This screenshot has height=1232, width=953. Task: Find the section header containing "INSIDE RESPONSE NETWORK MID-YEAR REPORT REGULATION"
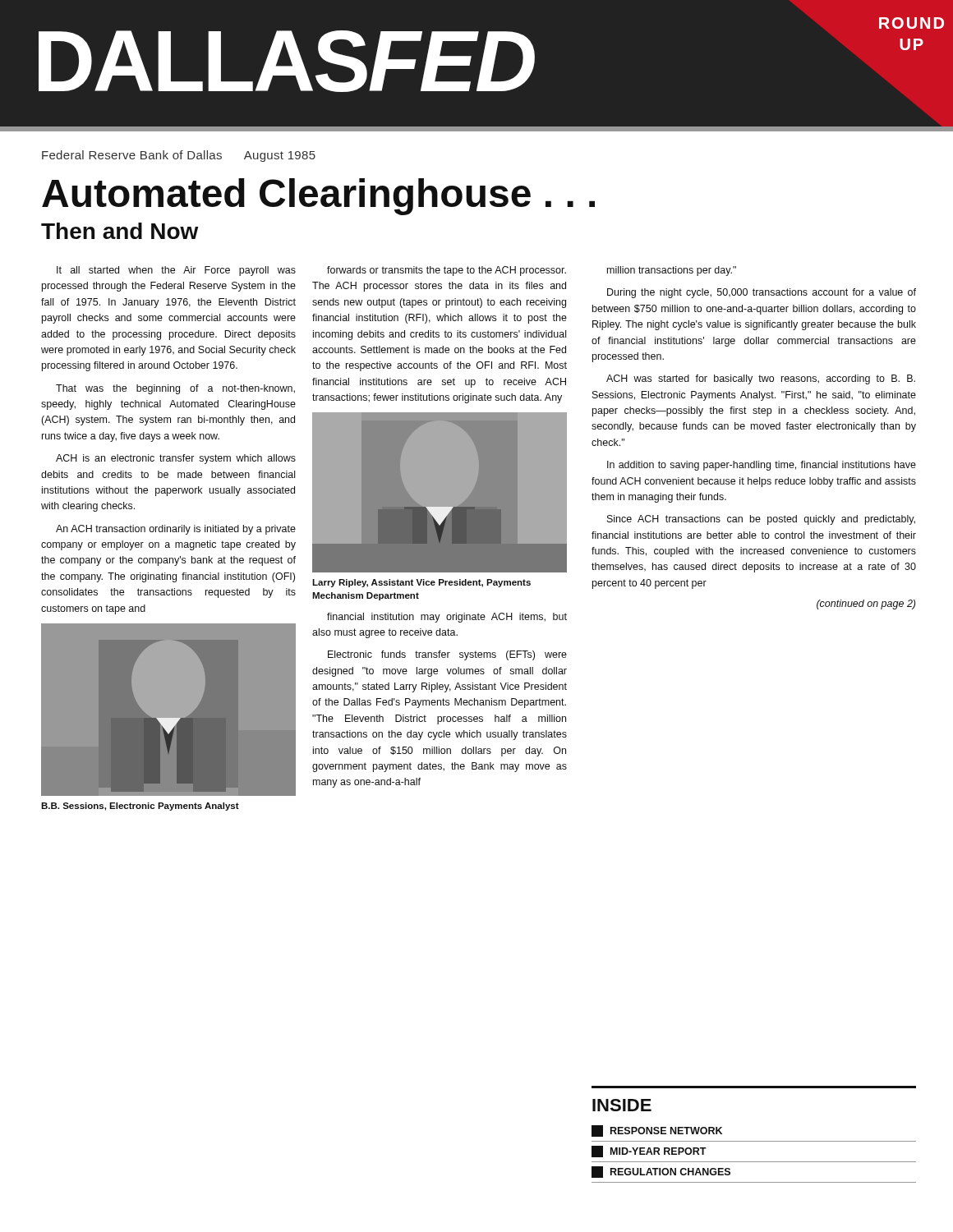pyautogui.click(x=754, y=1139)
